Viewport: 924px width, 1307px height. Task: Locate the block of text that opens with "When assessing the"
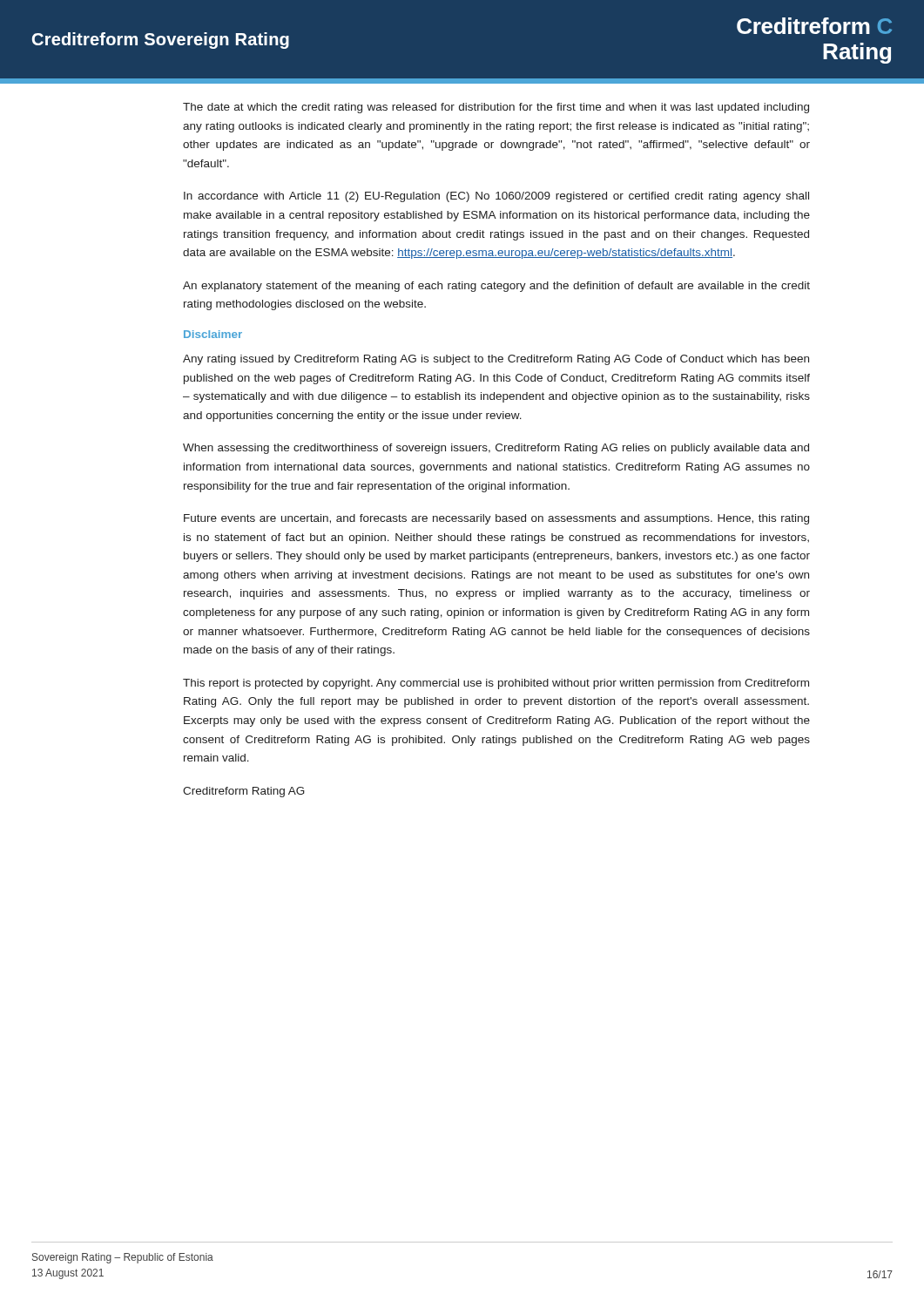click(x=496, y=467)
